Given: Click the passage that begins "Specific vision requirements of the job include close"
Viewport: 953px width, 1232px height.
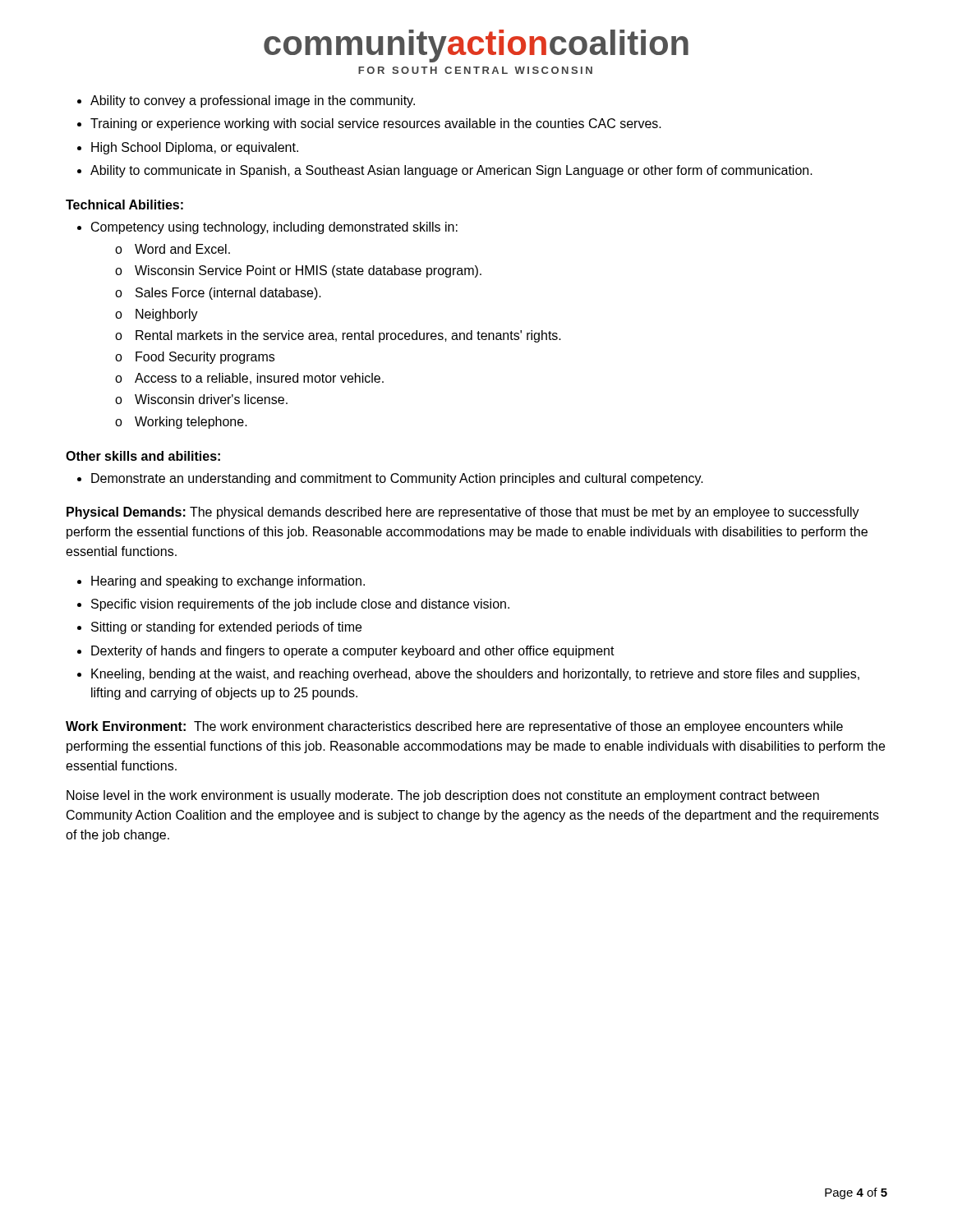Looking at the screenshot, I should coord(300,604).
